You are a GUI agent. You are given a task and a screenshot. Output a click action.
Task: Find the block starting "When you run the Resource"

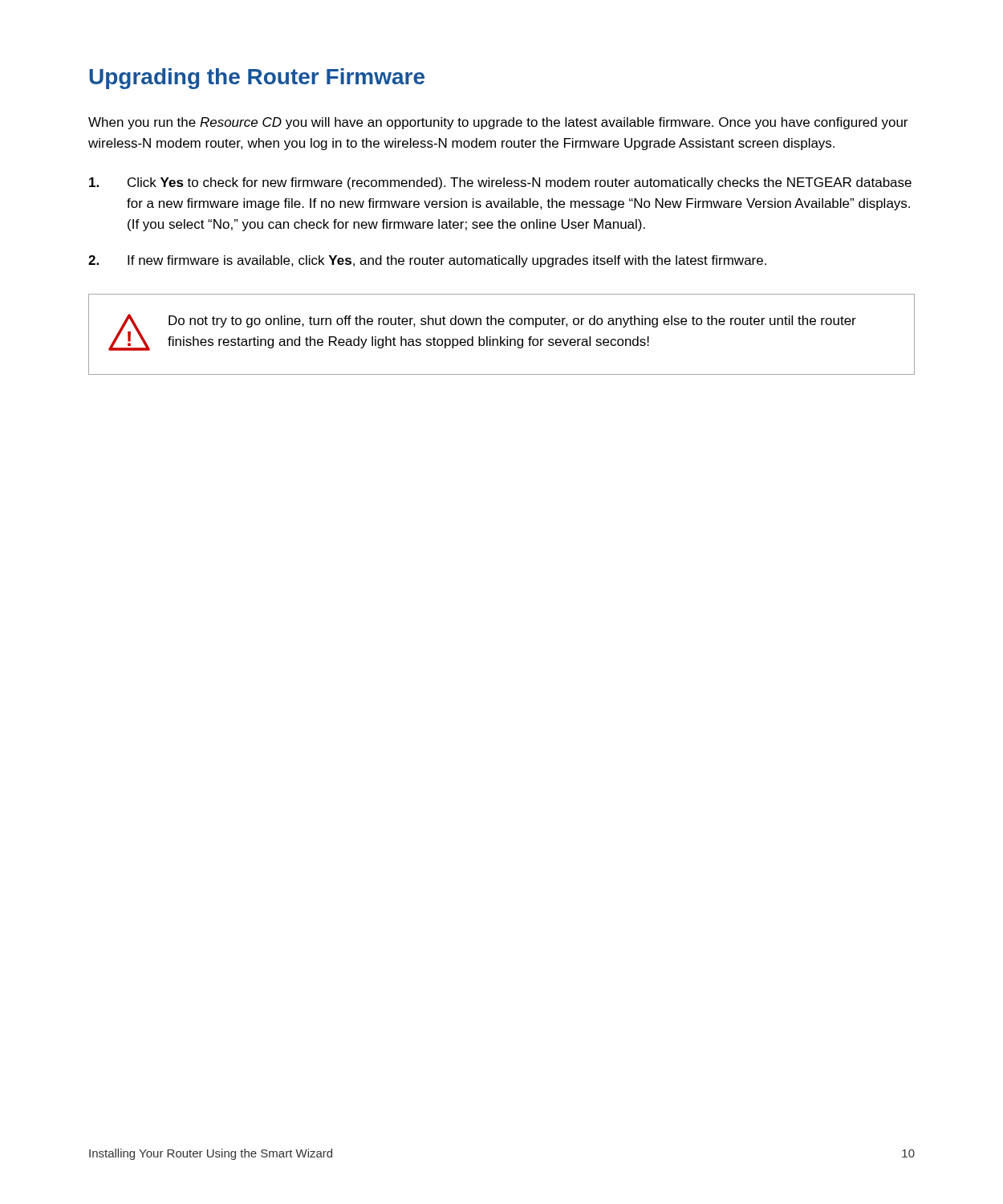point(498,133)
